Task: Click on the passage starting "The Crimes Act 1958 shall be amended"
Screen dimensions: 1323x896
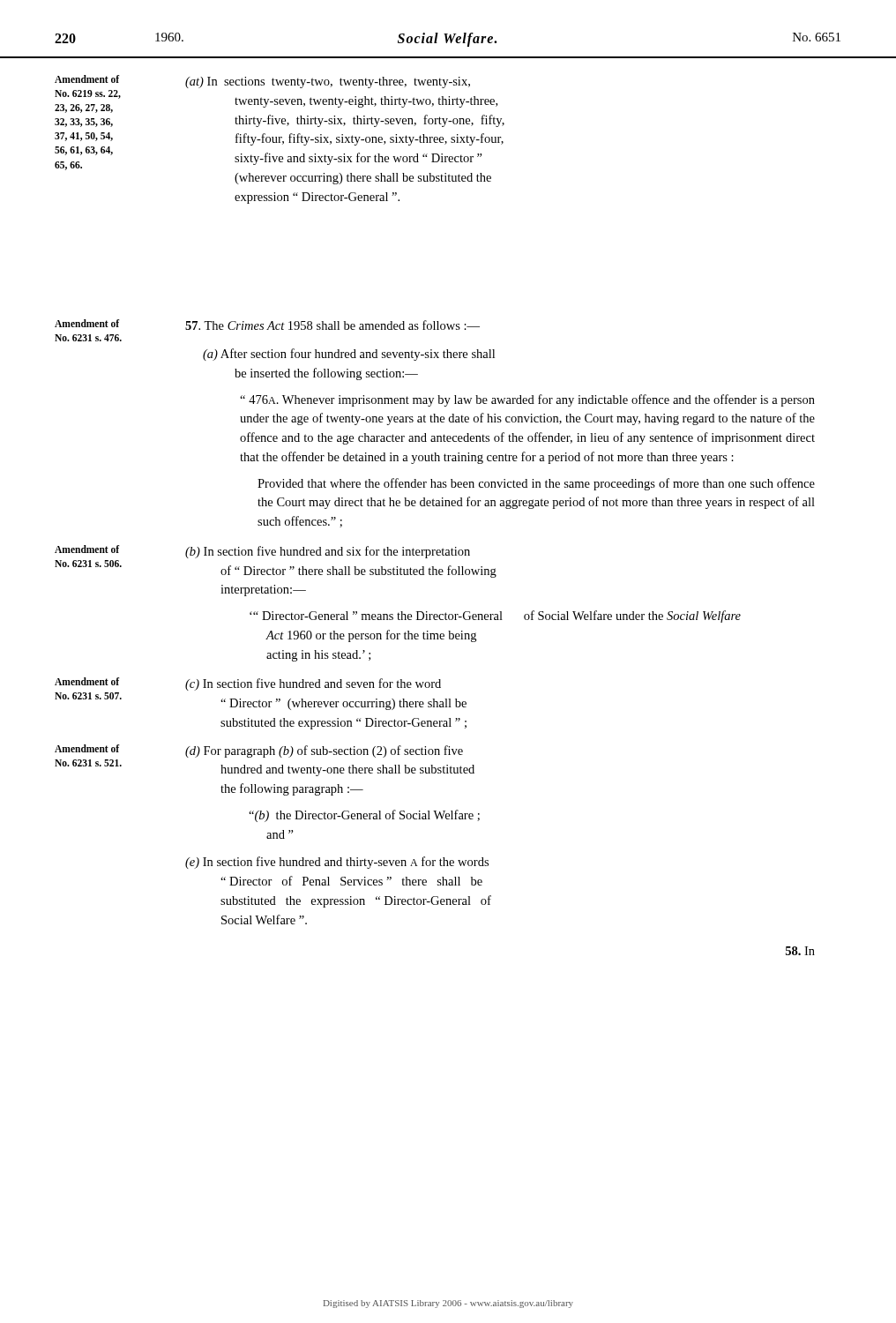Action: click(333, 326)
